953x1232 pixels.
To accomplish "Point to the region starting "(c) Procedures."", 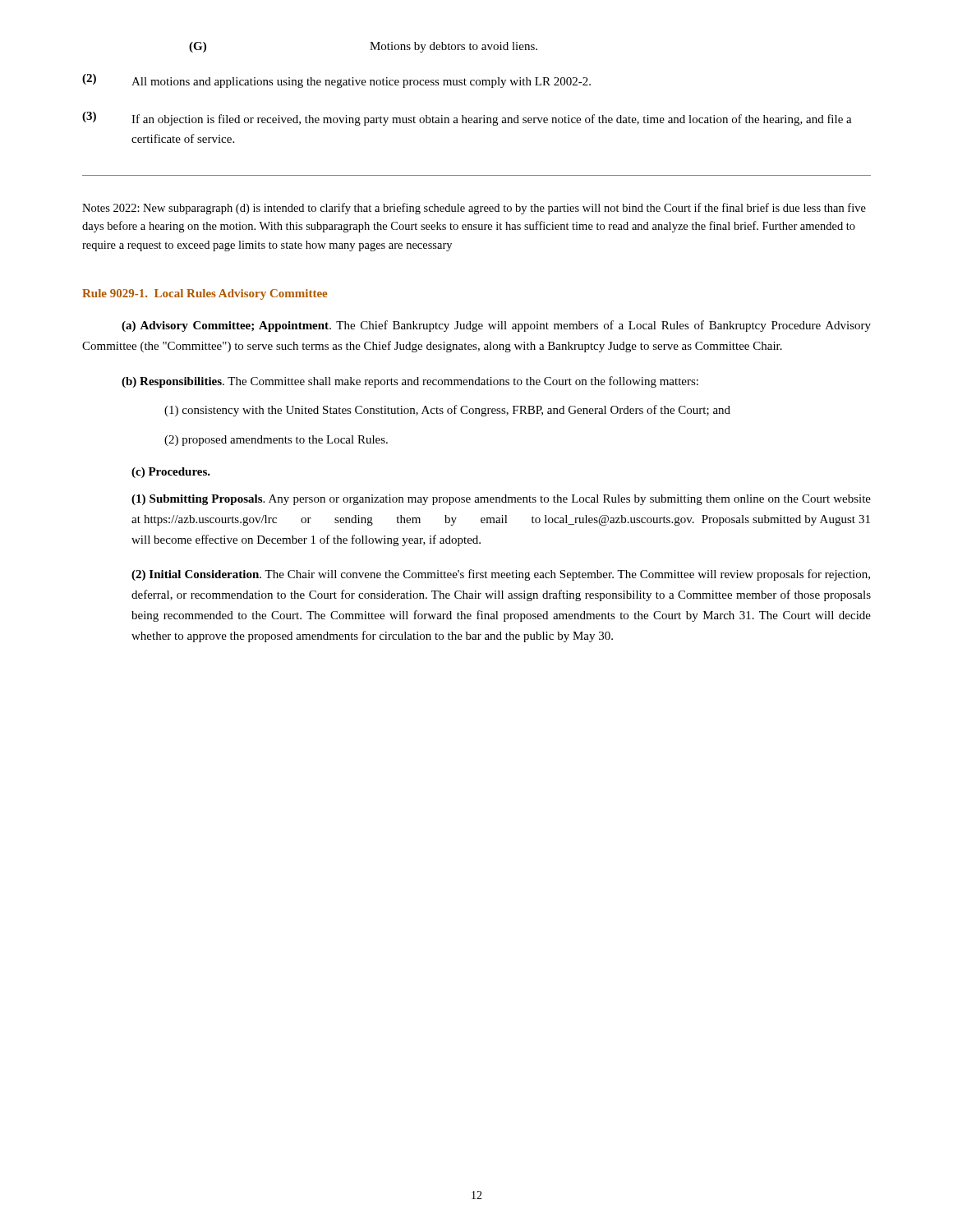I will pos(171,472).
